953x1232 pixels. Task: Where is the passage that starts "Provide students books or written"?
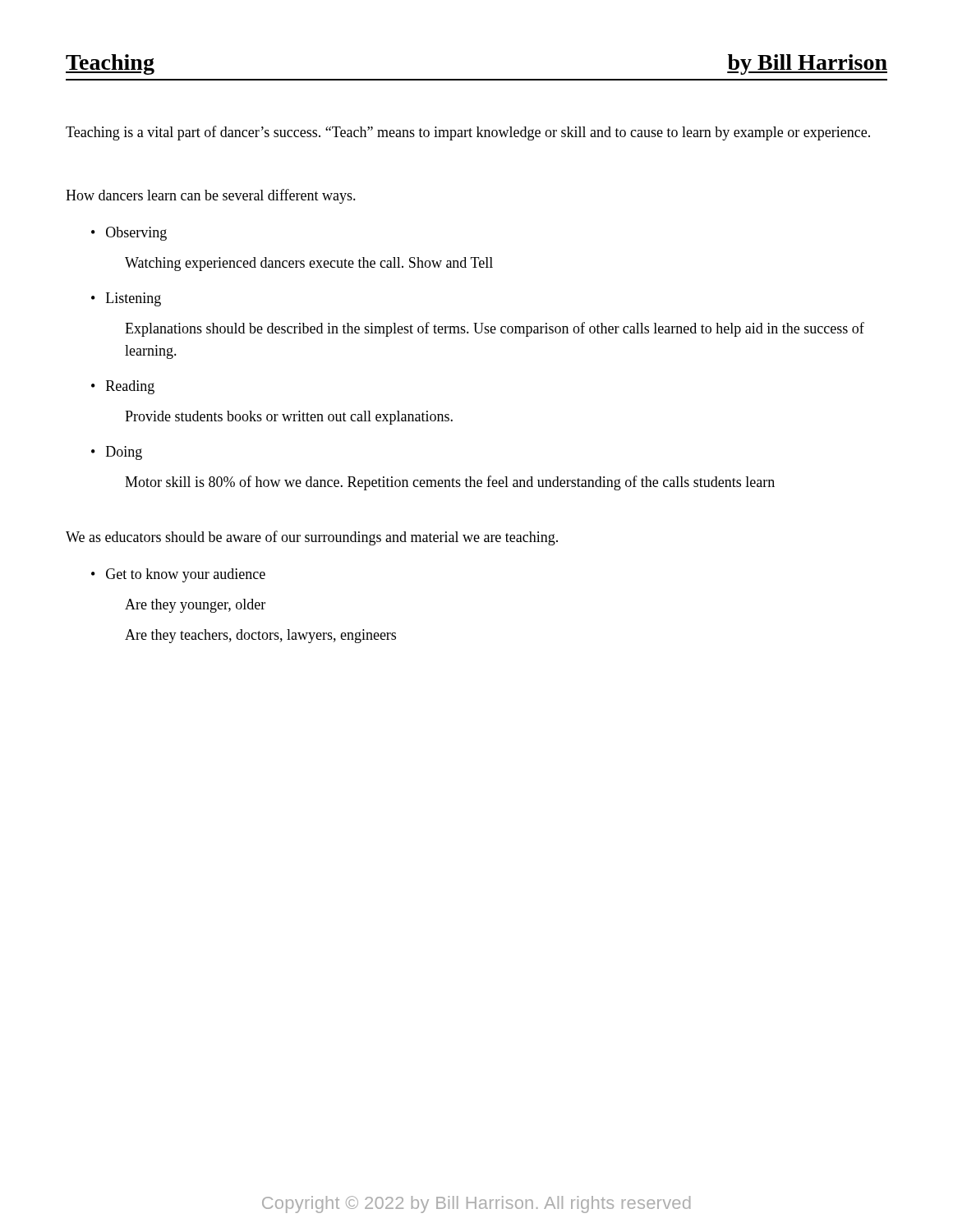(x=289, y=416)
